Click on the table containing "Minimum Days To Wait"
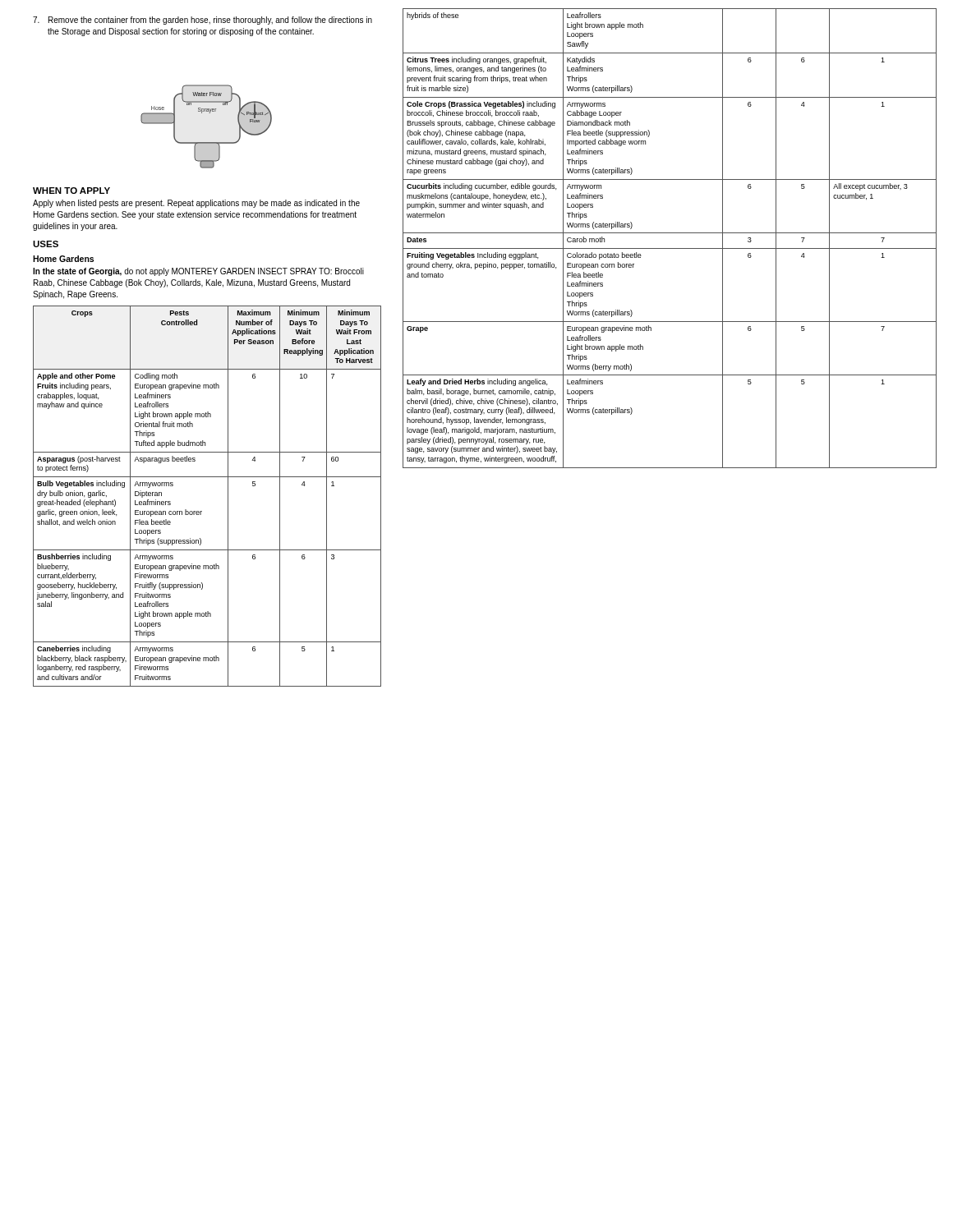 pyautogui.click(x=207, y=496)
